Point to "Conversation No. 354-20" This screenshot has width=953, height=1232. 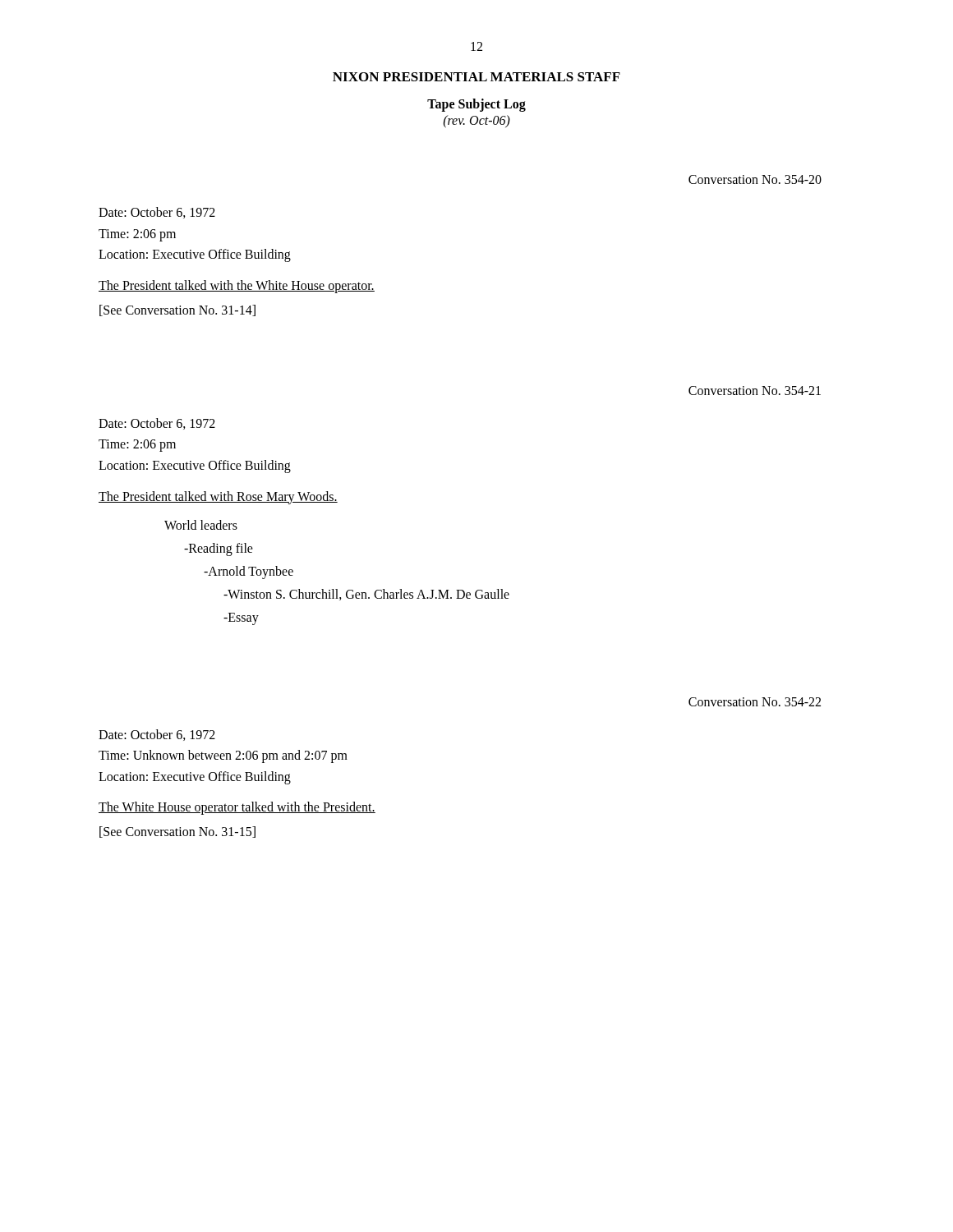pyautogui.click(x=755, y=179)
